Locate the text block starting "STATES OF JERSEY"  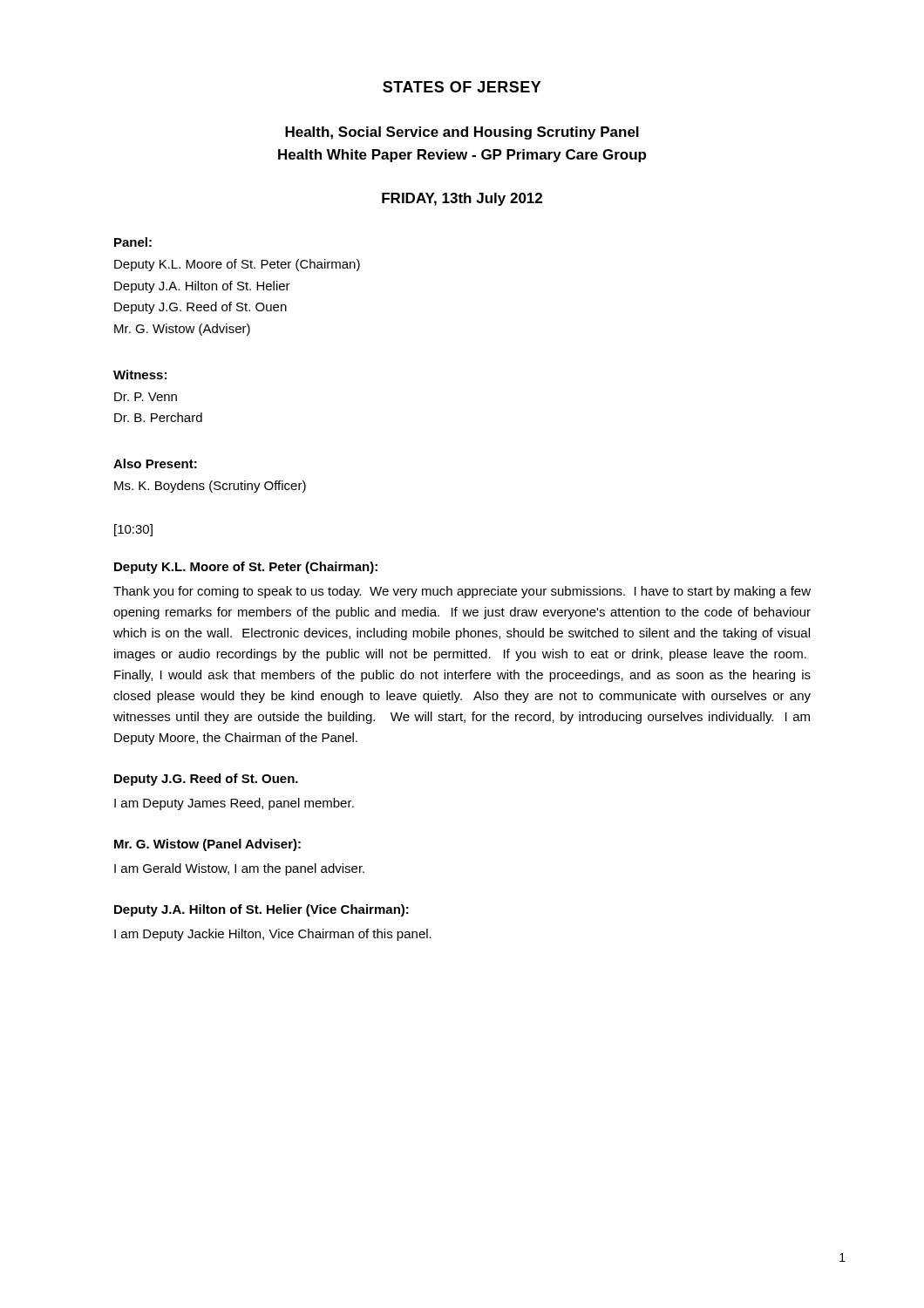pyautogui.click(x=462, y=87)
